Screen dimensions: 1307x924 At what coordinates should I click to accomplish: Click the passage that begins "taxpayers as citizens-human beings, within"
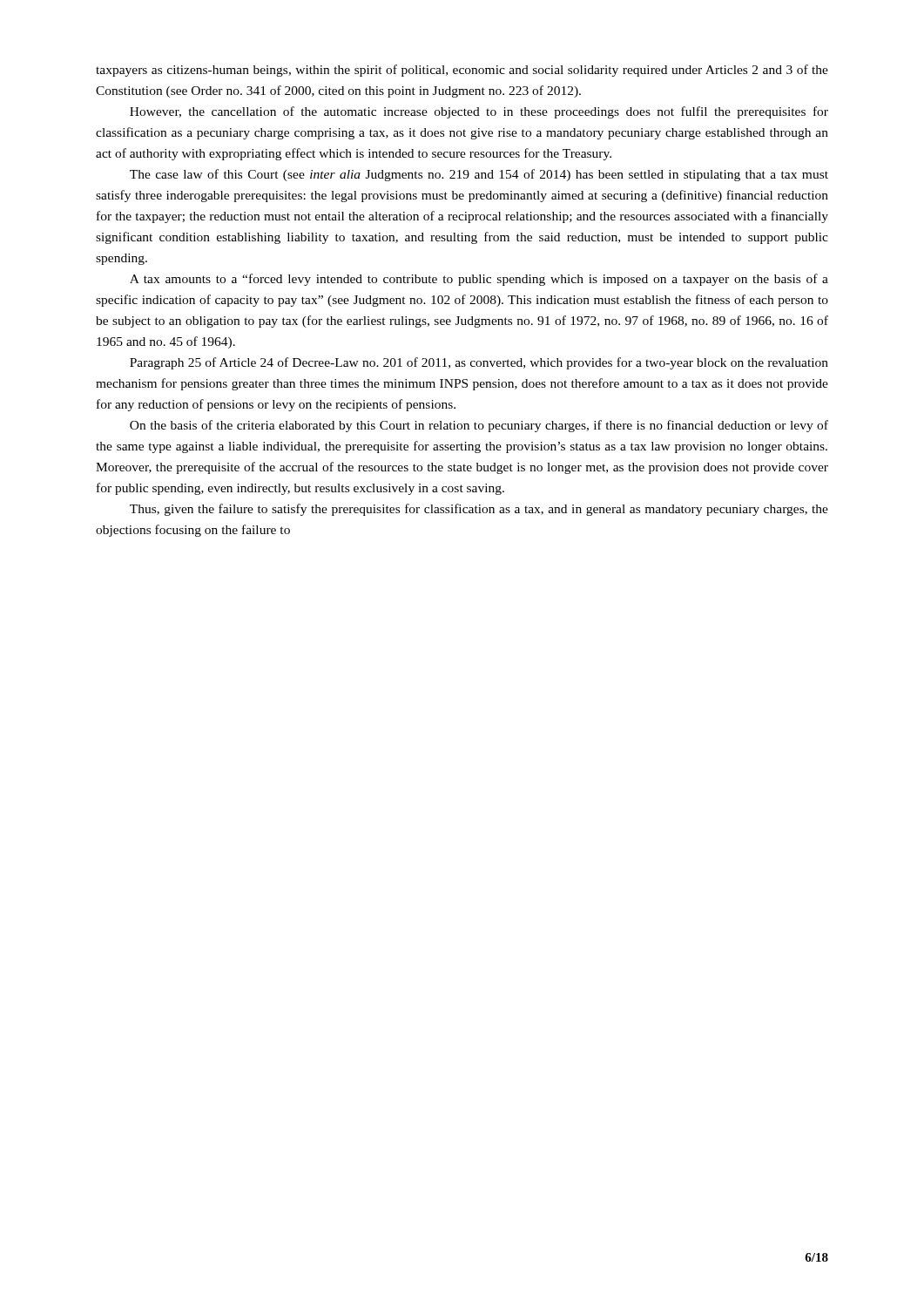pos(462,80)
